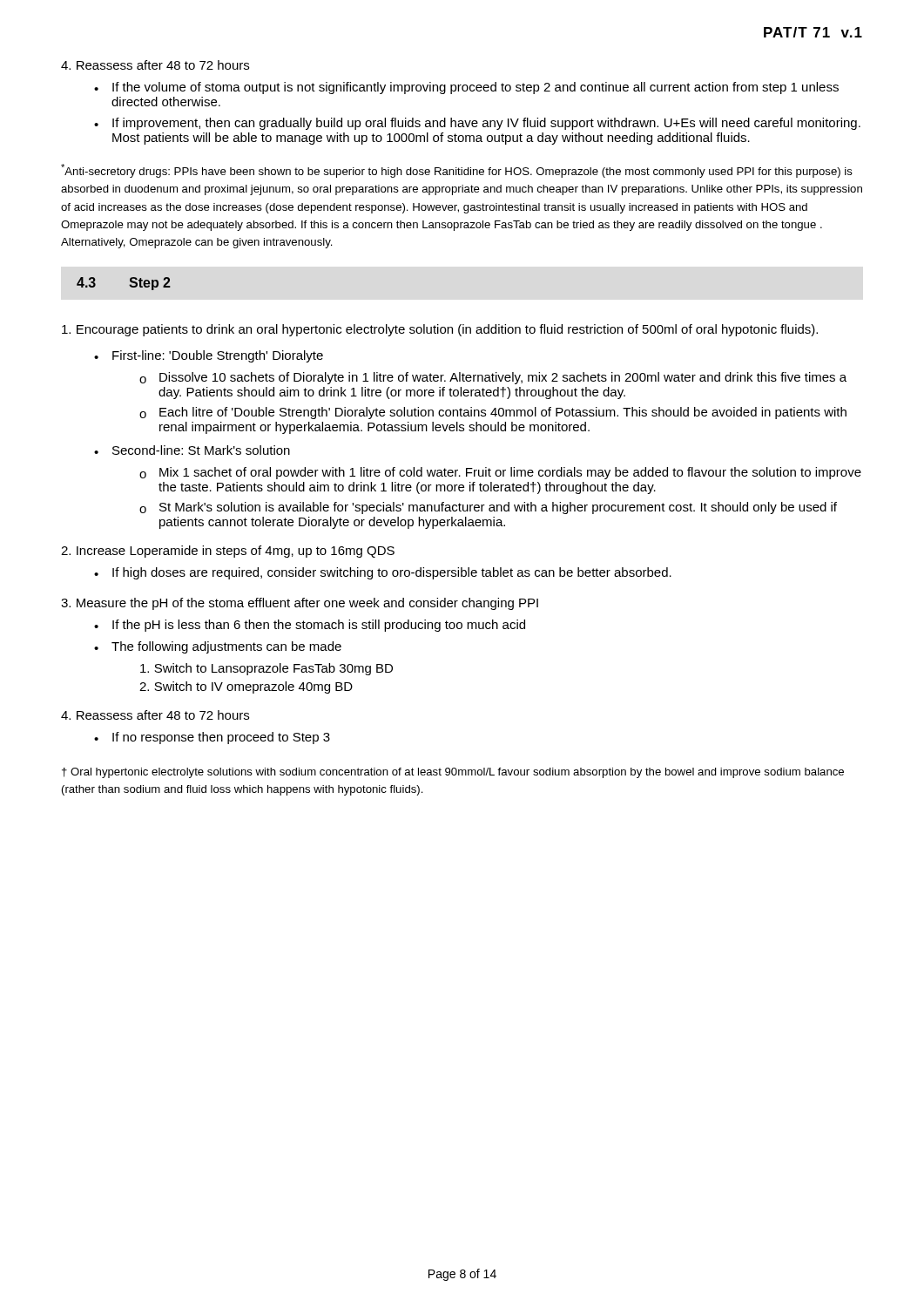The width and height of the screenshot is (924, 1307).
Task: Navigate to the block starting "Switch to Lansoprazole FasTab 30mg BD"
Action: 266,668
